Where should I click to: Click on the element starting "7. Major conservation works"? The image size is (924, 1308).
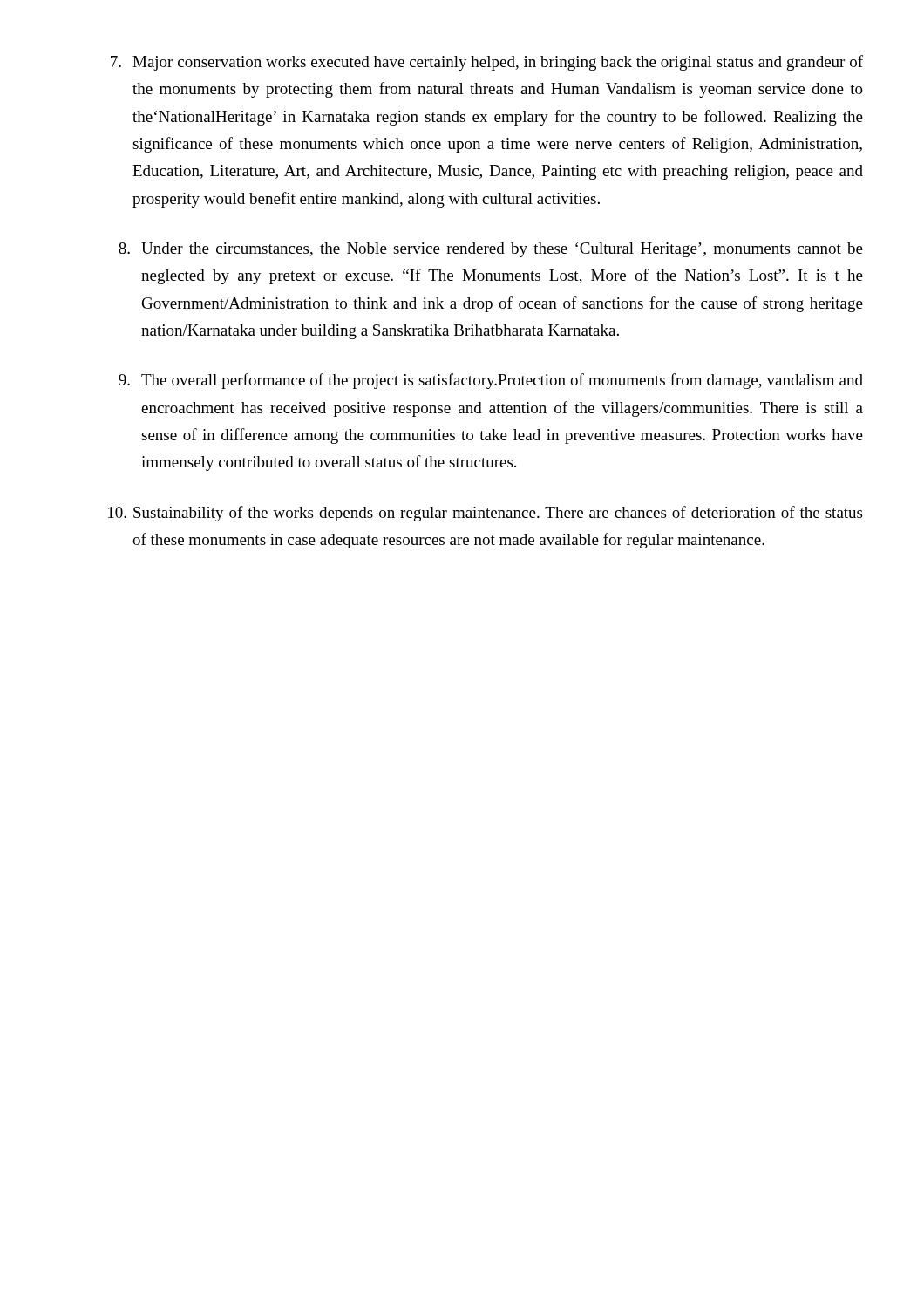(x=471, y=130)
